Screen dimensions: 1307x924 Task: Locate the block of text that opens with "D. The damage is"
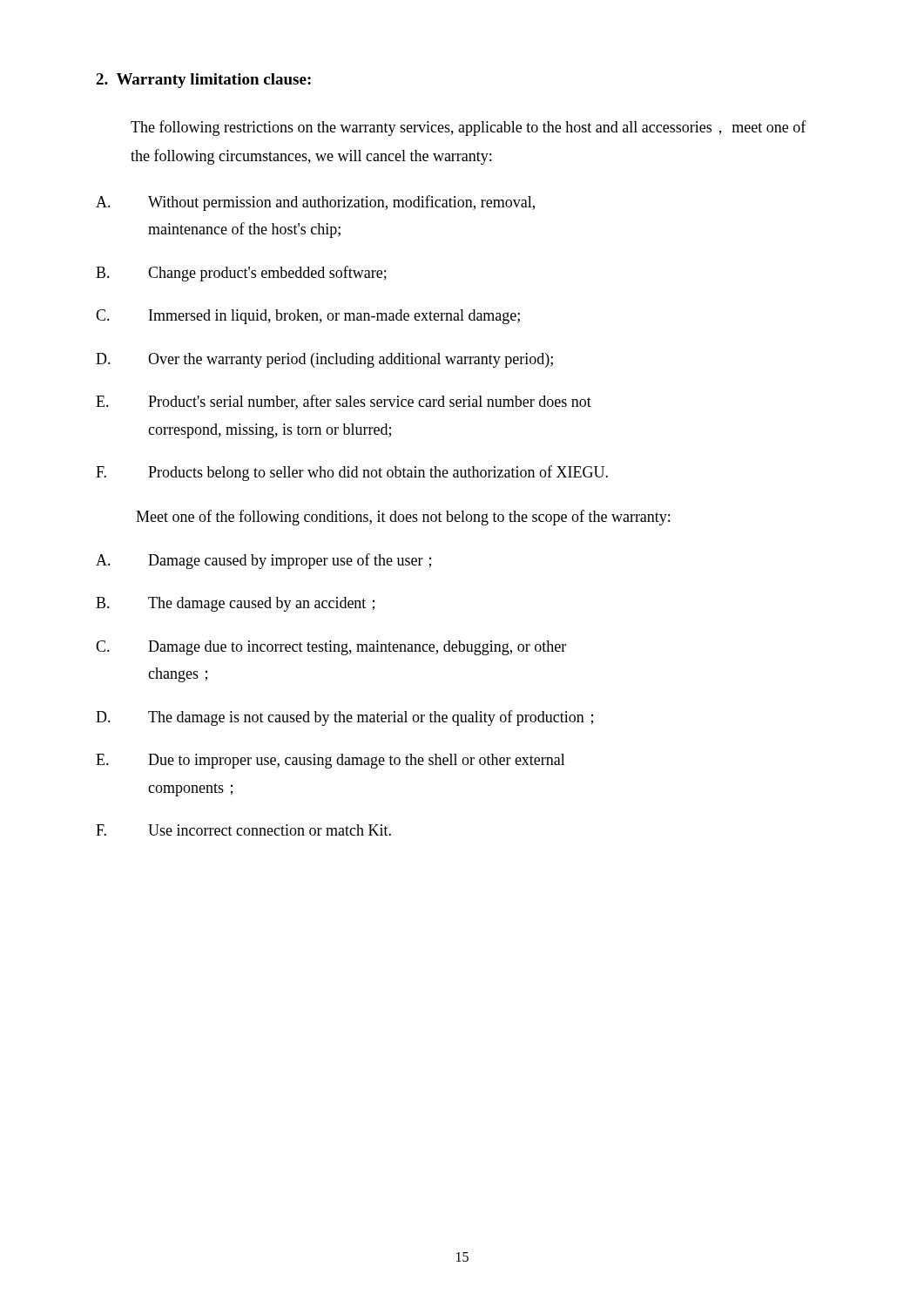(x=462, y=718)
